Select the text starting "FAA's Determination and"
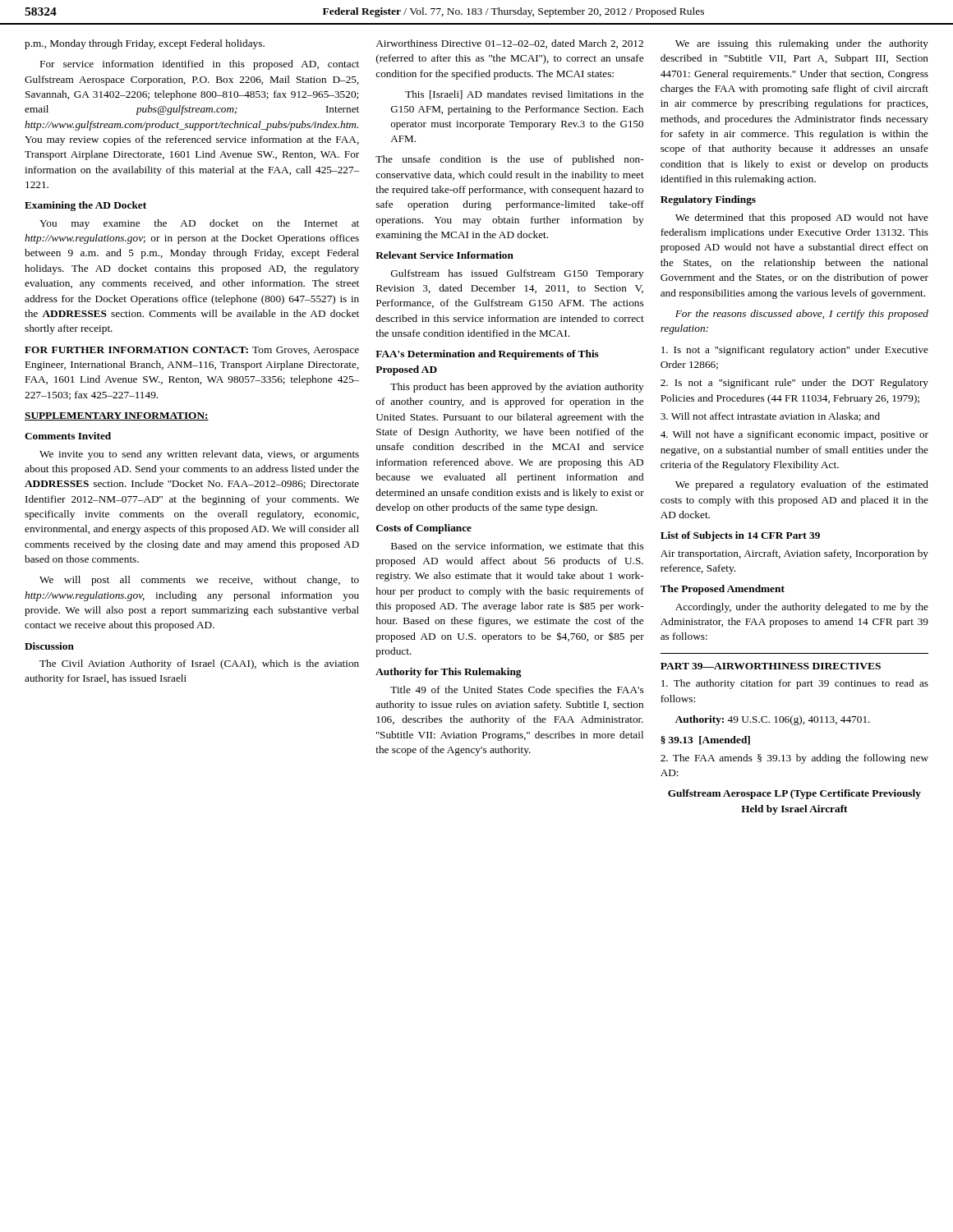The height and width of the screenshot is (1232, 953). tap(487, 361)
